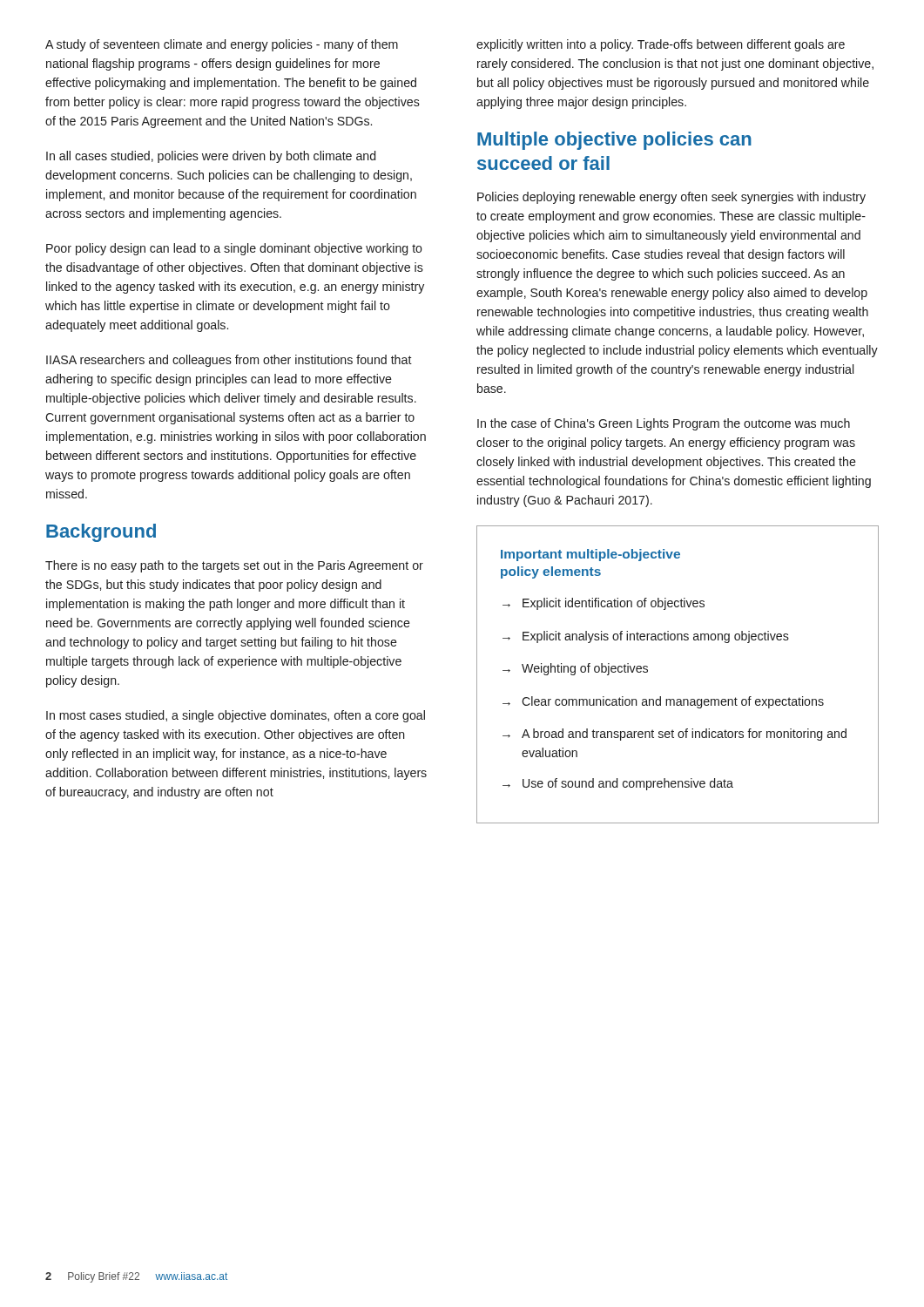Find the text starting "→ Use of sound"
Image resolution: width=924 pixels, height=1307 pixels.
[617, 785]
